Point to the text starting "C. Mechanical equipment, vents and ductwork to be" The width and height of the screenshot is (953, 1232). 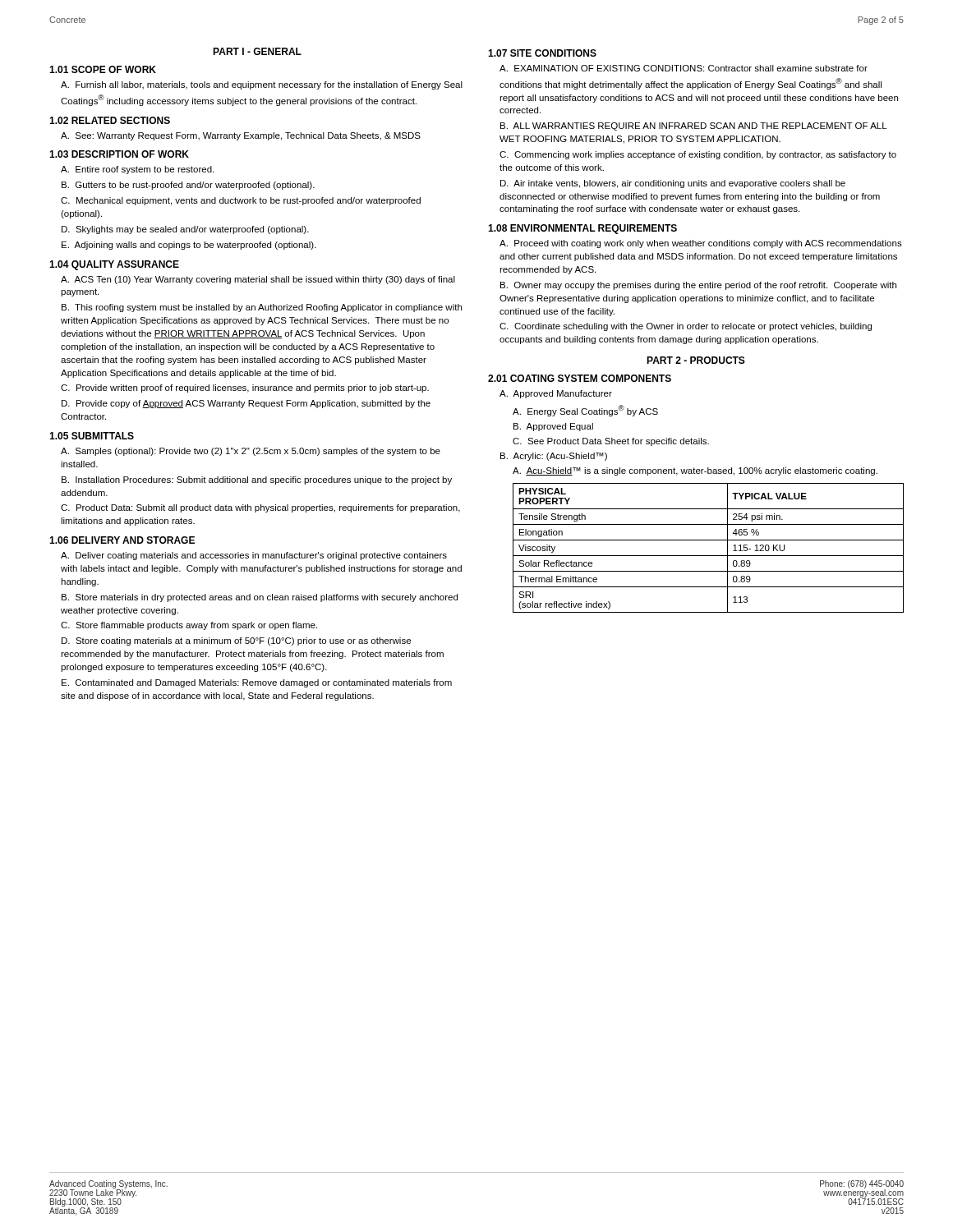241,207
